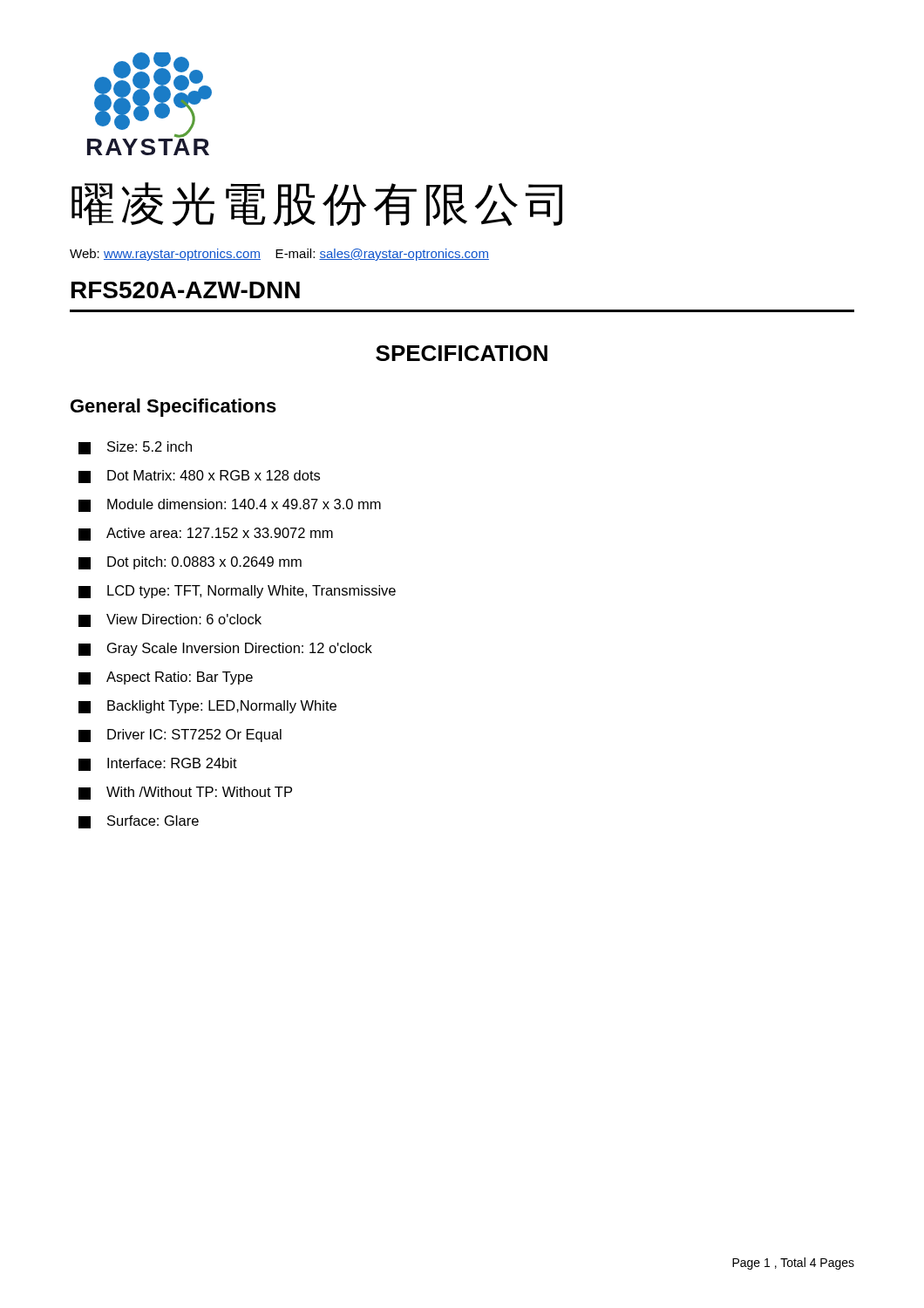924x1308 pixels.
Task: Locate the block of text that opens with "Dot pitch: 0.0883 x"
Action: click(x=190, y=562)
